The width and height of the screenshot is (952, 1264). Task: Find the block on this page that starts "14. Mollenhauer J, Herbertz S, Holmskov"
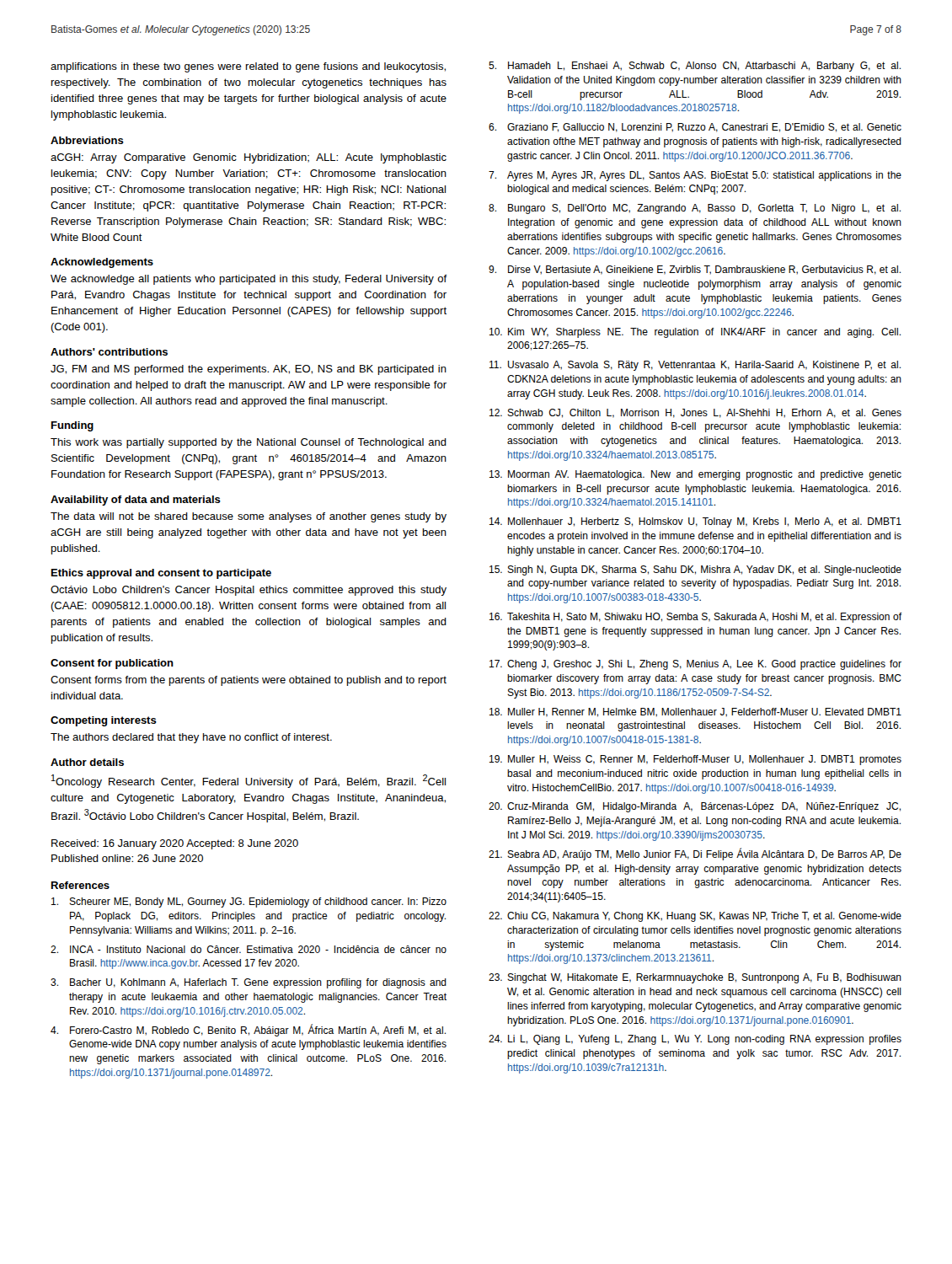(695, 536)
